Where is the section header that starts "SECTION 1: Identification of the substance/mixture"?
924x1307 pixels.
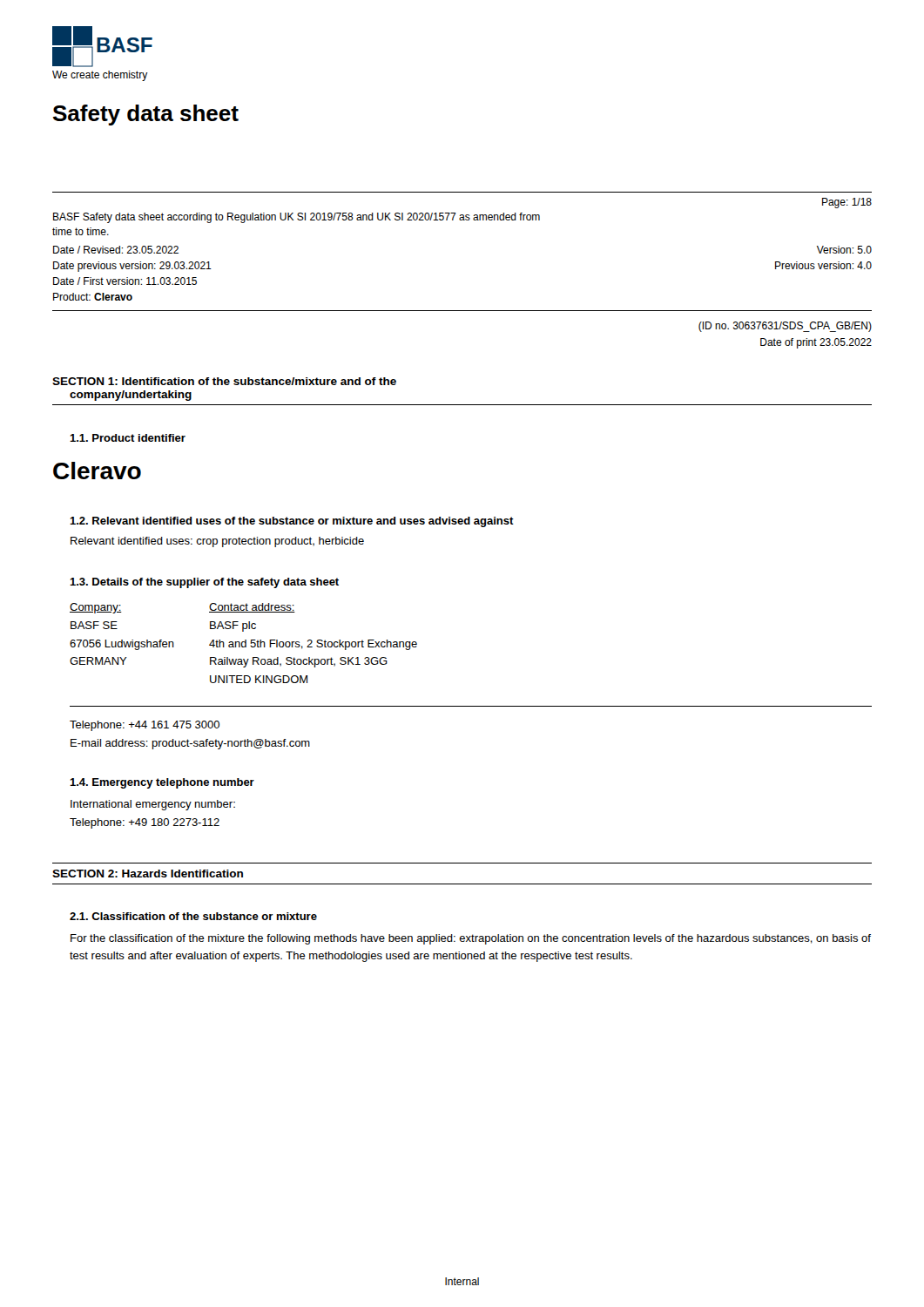pos(224,381)
